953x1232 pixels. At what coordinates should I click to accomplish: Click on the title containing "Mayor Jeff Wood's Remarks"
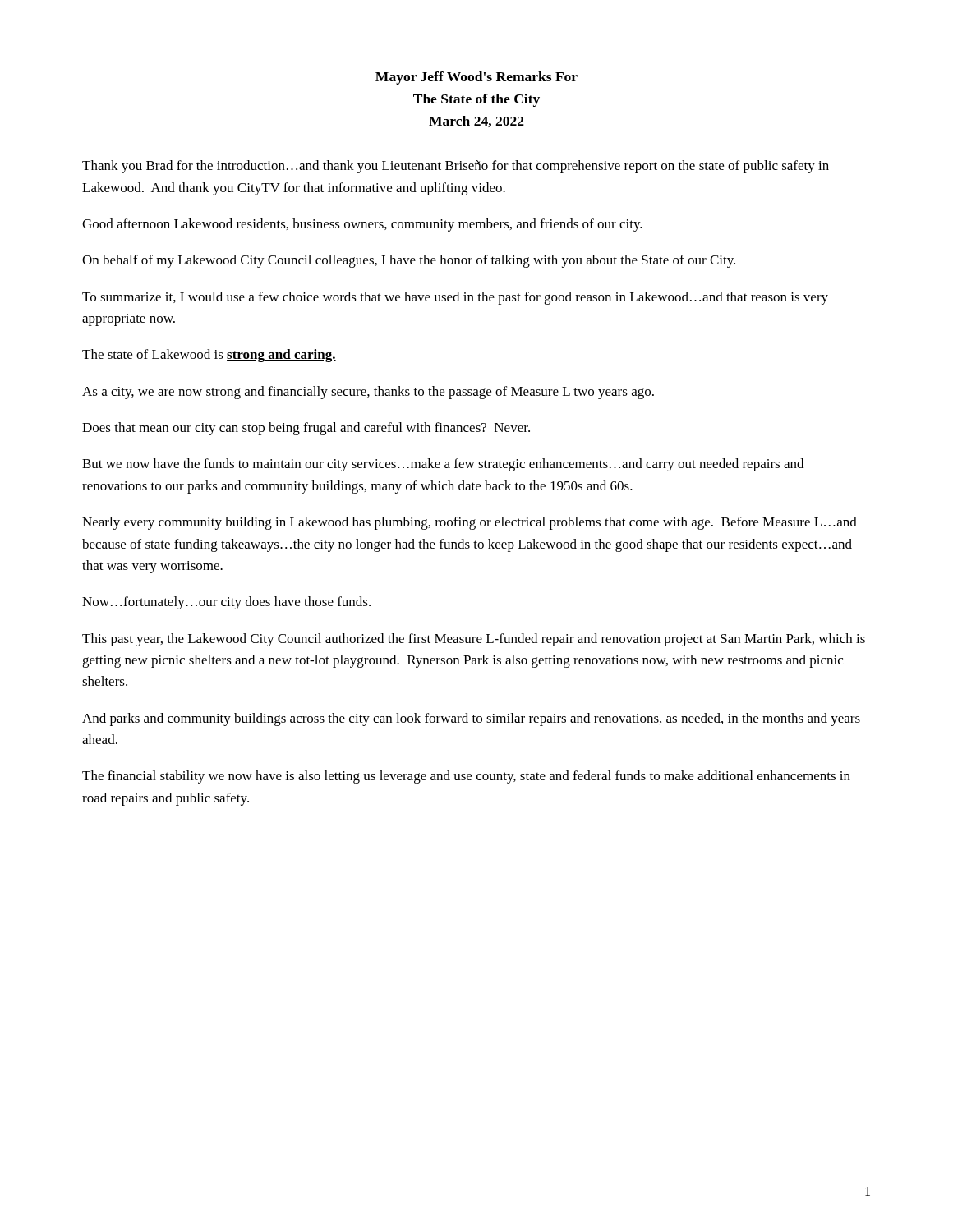point(476,99)
